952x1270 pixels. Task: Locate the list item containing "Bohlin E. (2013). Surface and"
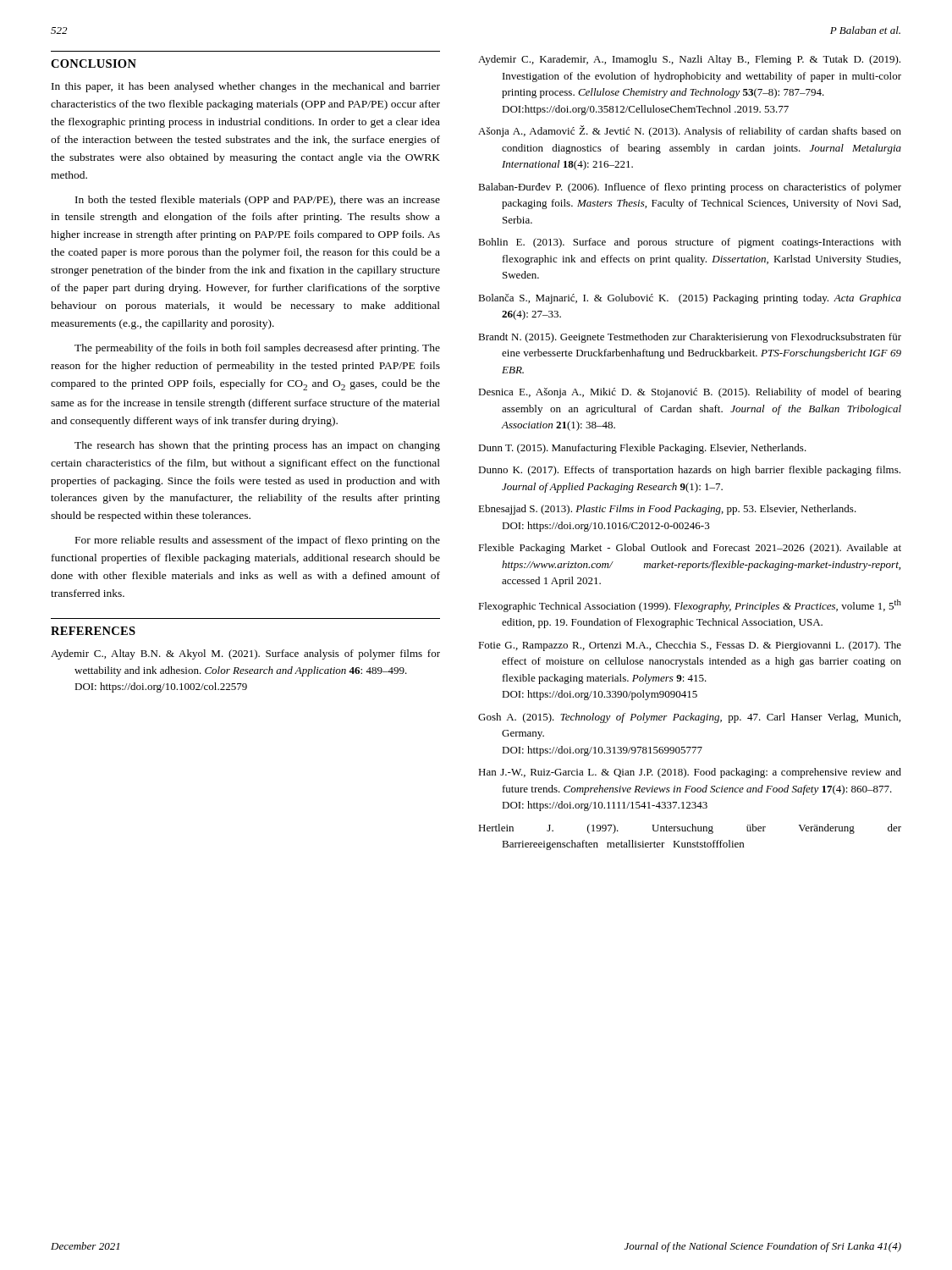690,258
